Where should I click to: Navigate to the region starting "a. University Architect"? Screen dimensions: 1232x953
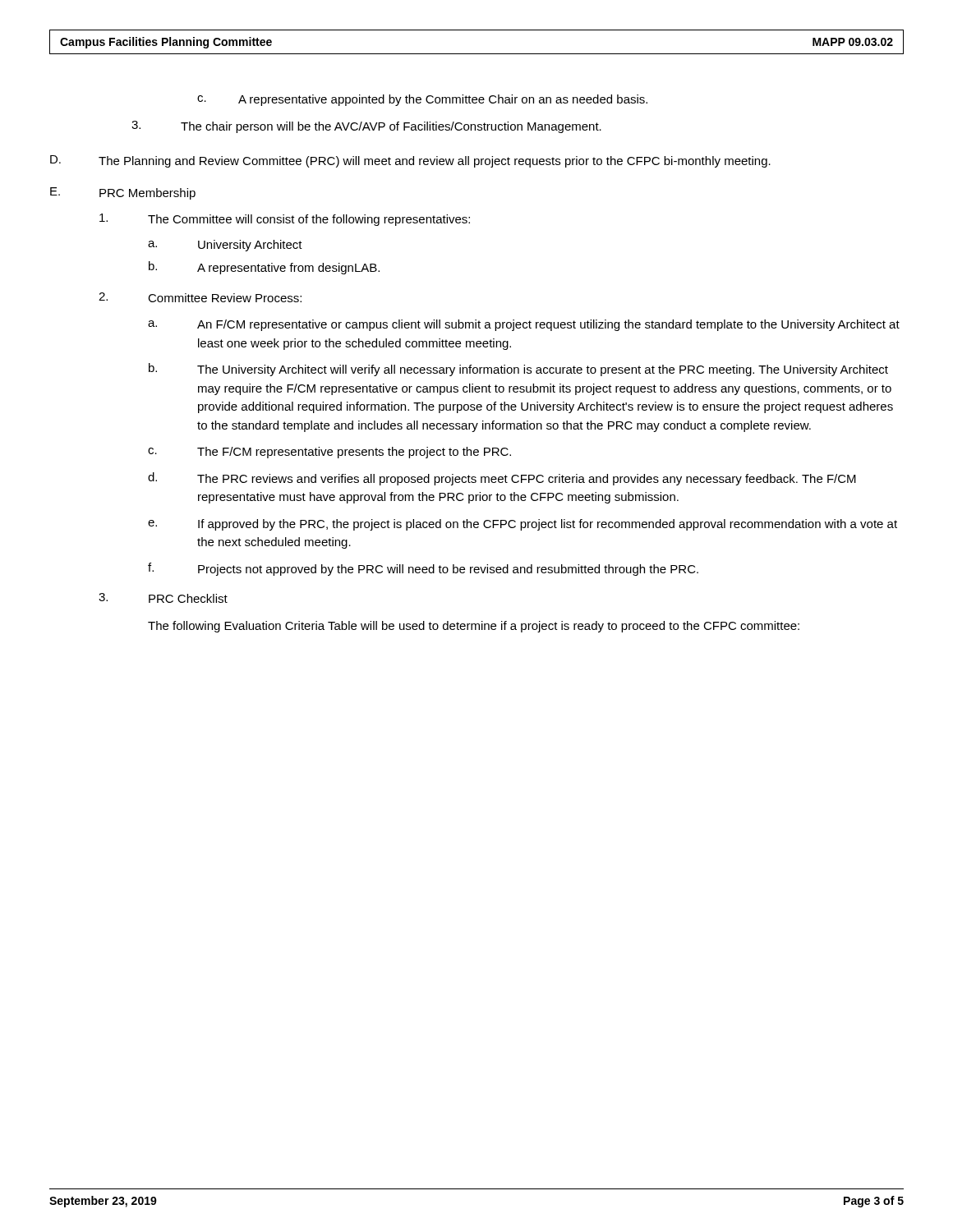pyautogui.click(x=225, y=246)
